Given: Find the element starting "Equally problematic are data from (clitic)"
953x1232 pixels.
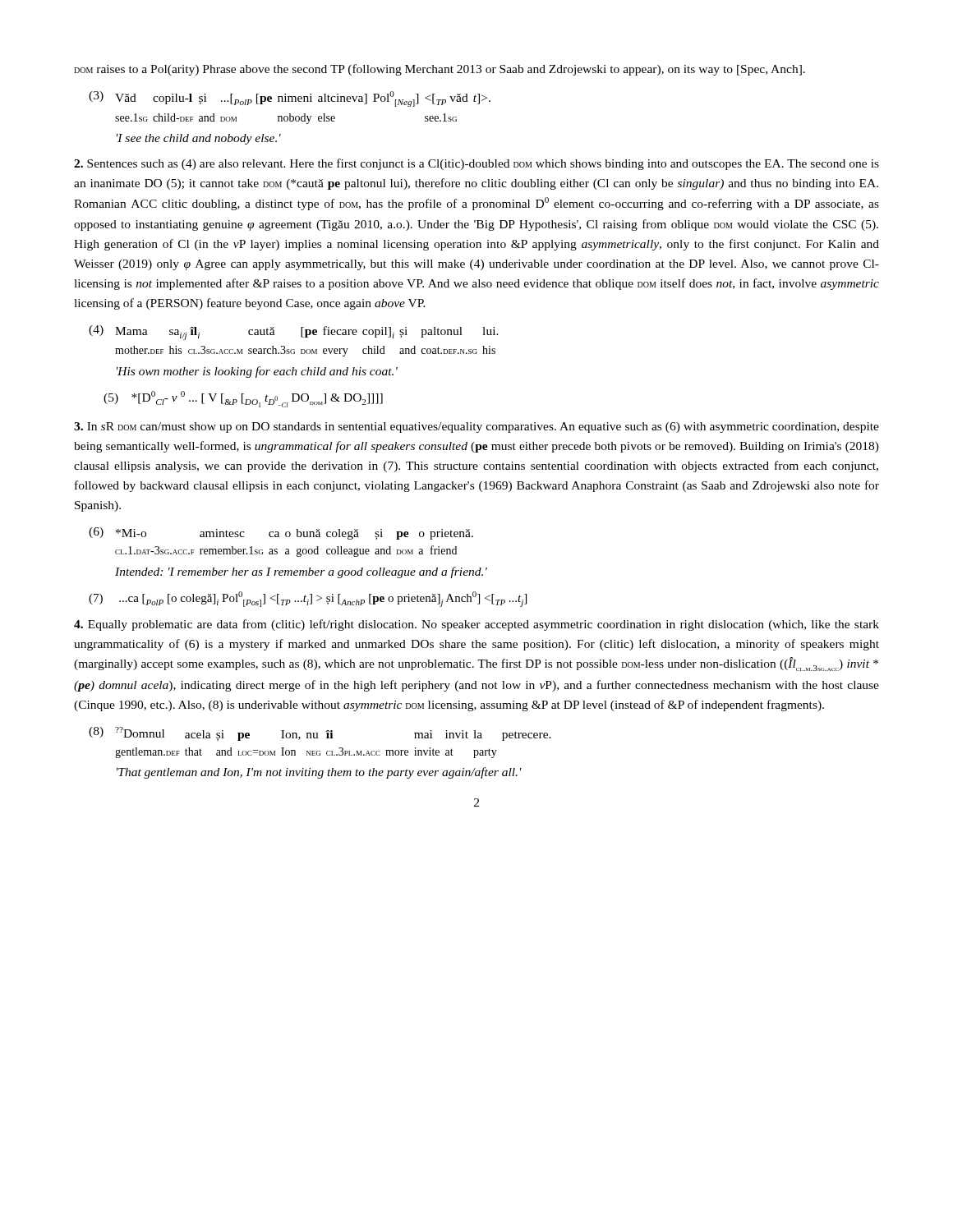Looking at the screenshot, I should (x=476, y=664).
